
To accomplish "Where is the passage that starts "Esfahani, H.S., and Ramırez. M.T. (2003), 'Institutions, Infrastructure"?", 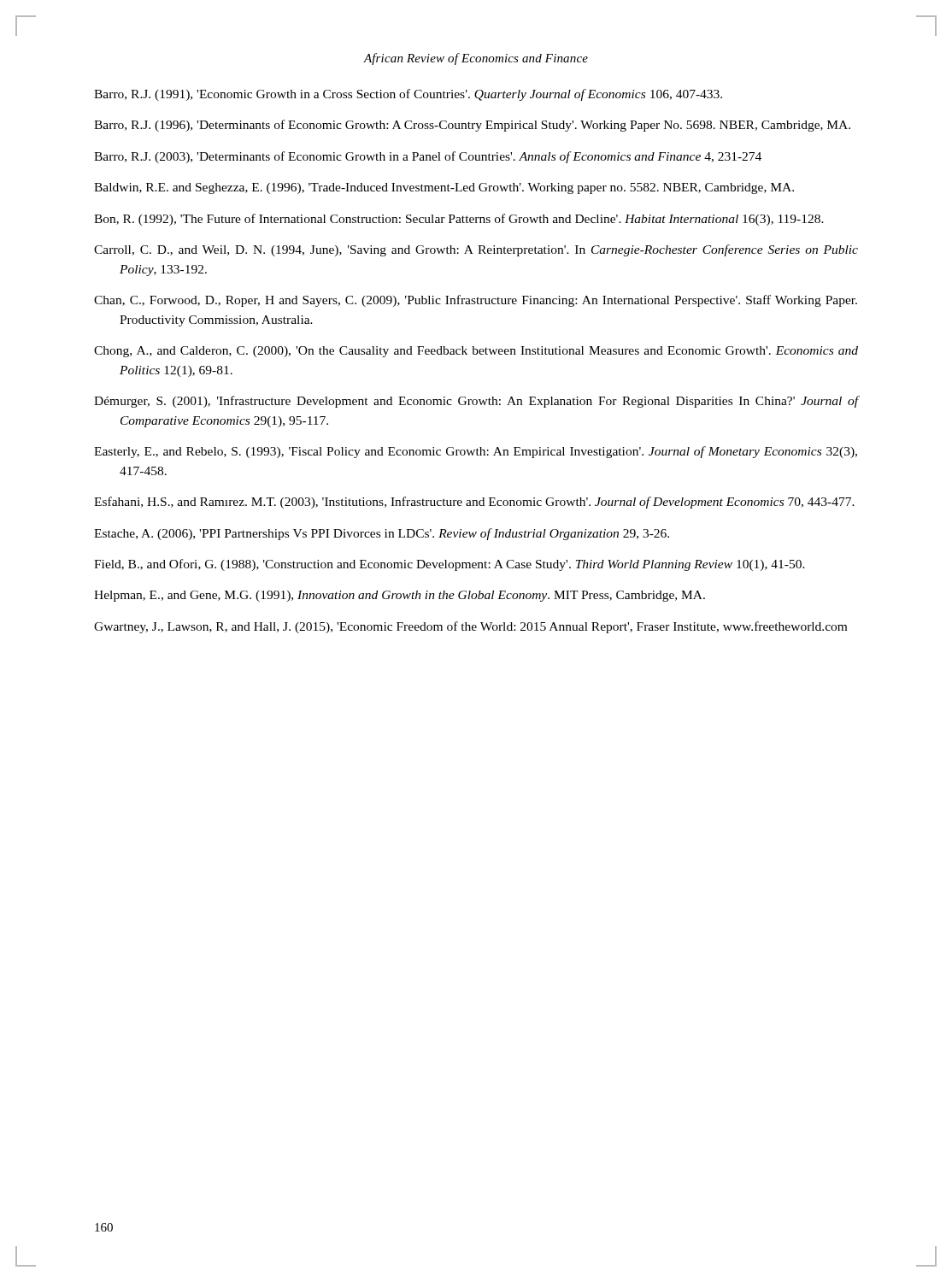I will [x=474, y=501].
